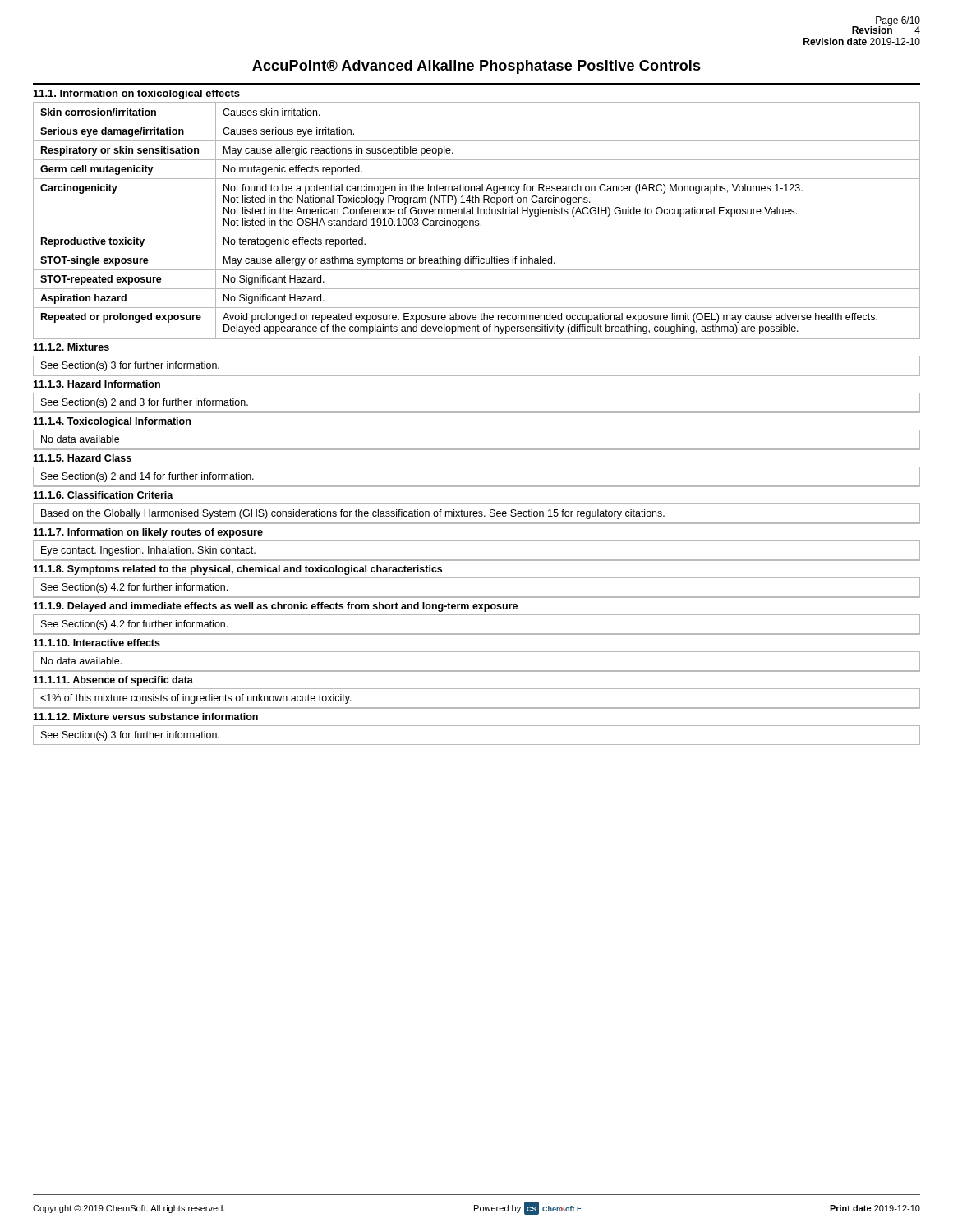This screenshot has width=953, height=1232.
Task: Find the text starting "Based on the Globally Harmonised"
Action: coord(353,513)
